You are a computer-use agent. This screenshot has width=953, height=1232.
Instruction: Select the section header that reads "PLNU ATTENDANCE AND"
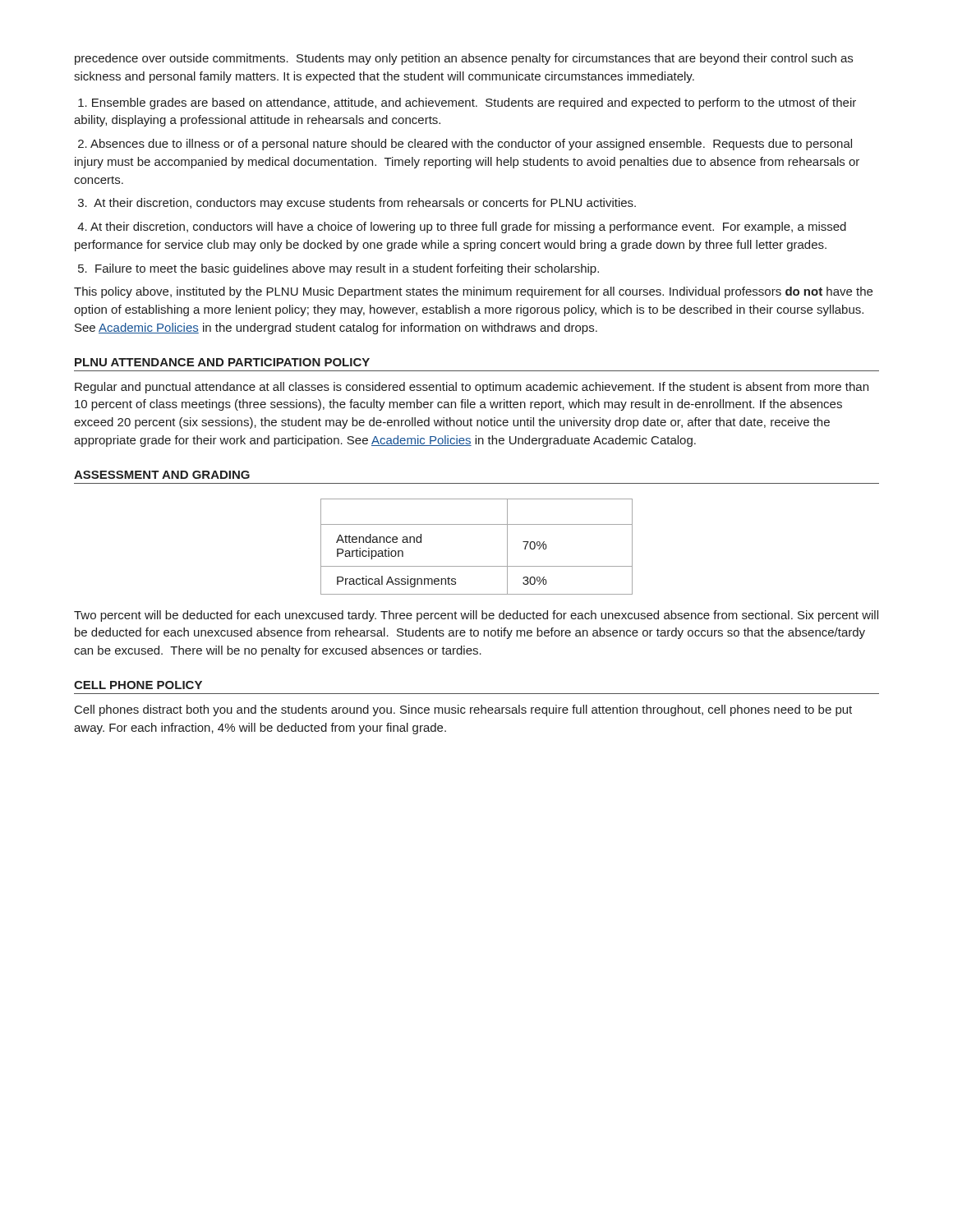pos(222,361)
